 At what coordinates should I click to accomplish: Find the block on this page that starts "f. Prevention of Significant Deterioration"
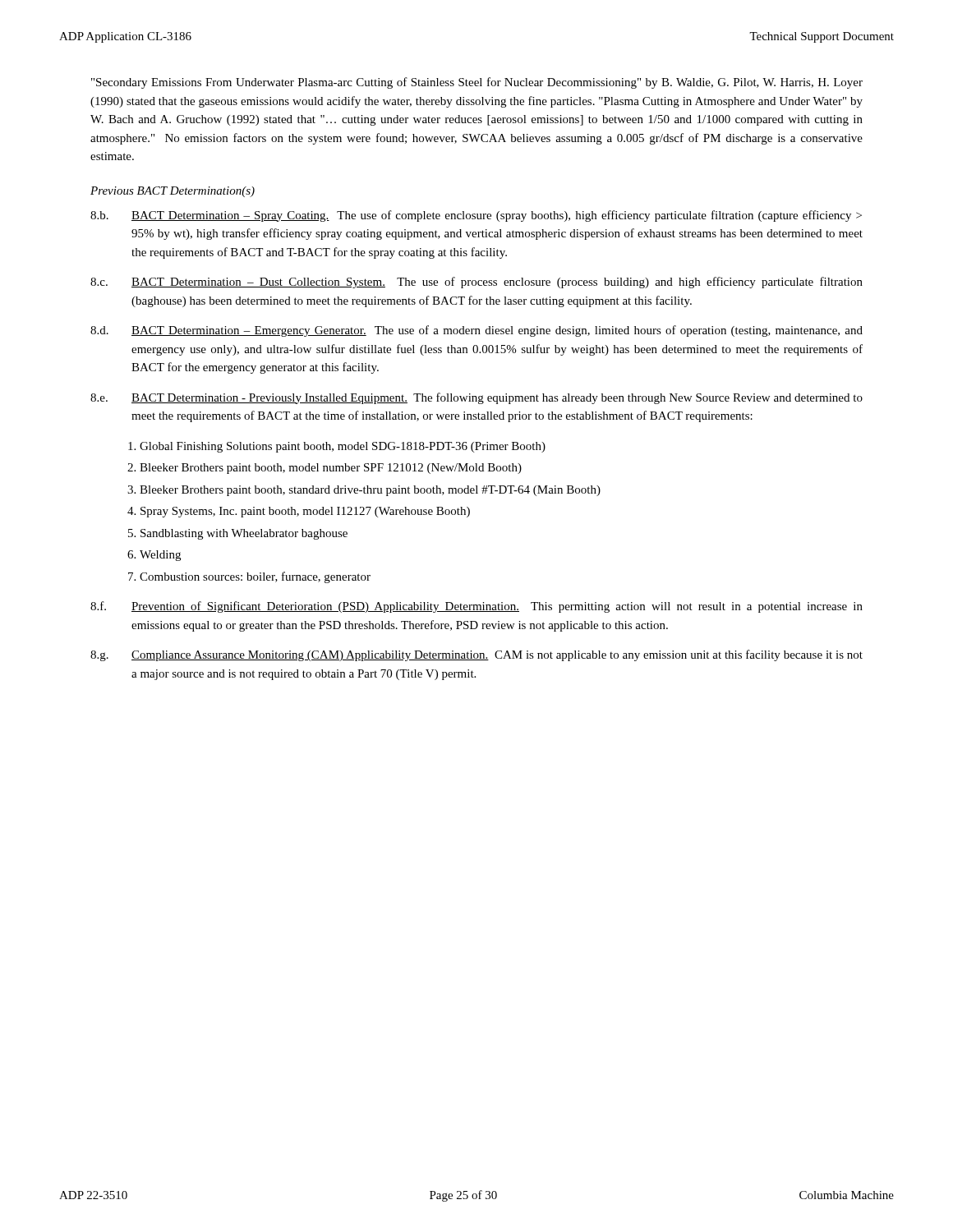point(476,616)
